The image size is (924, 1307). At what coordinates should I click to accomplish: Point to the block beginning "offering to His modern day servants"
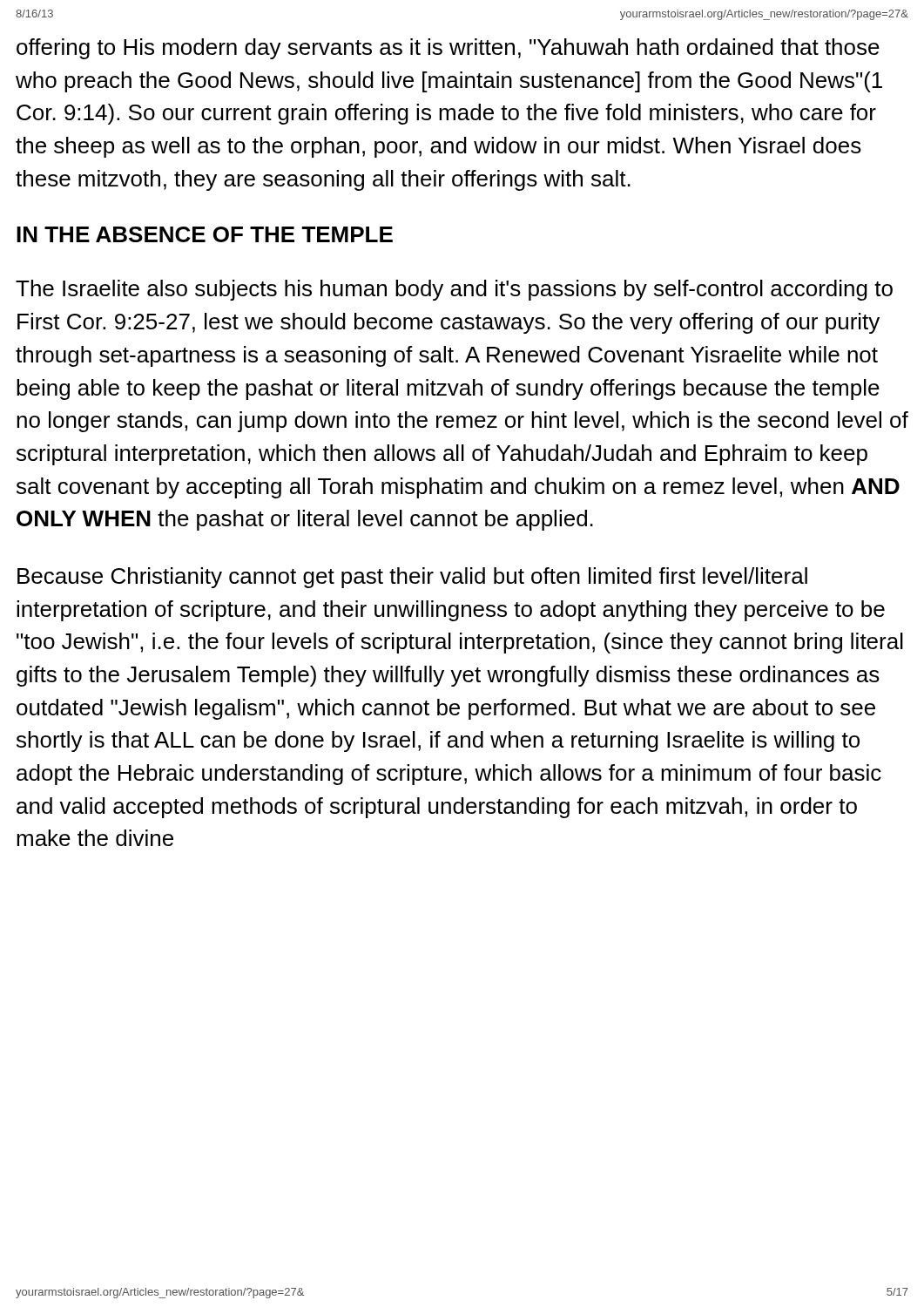pos(450,113)
